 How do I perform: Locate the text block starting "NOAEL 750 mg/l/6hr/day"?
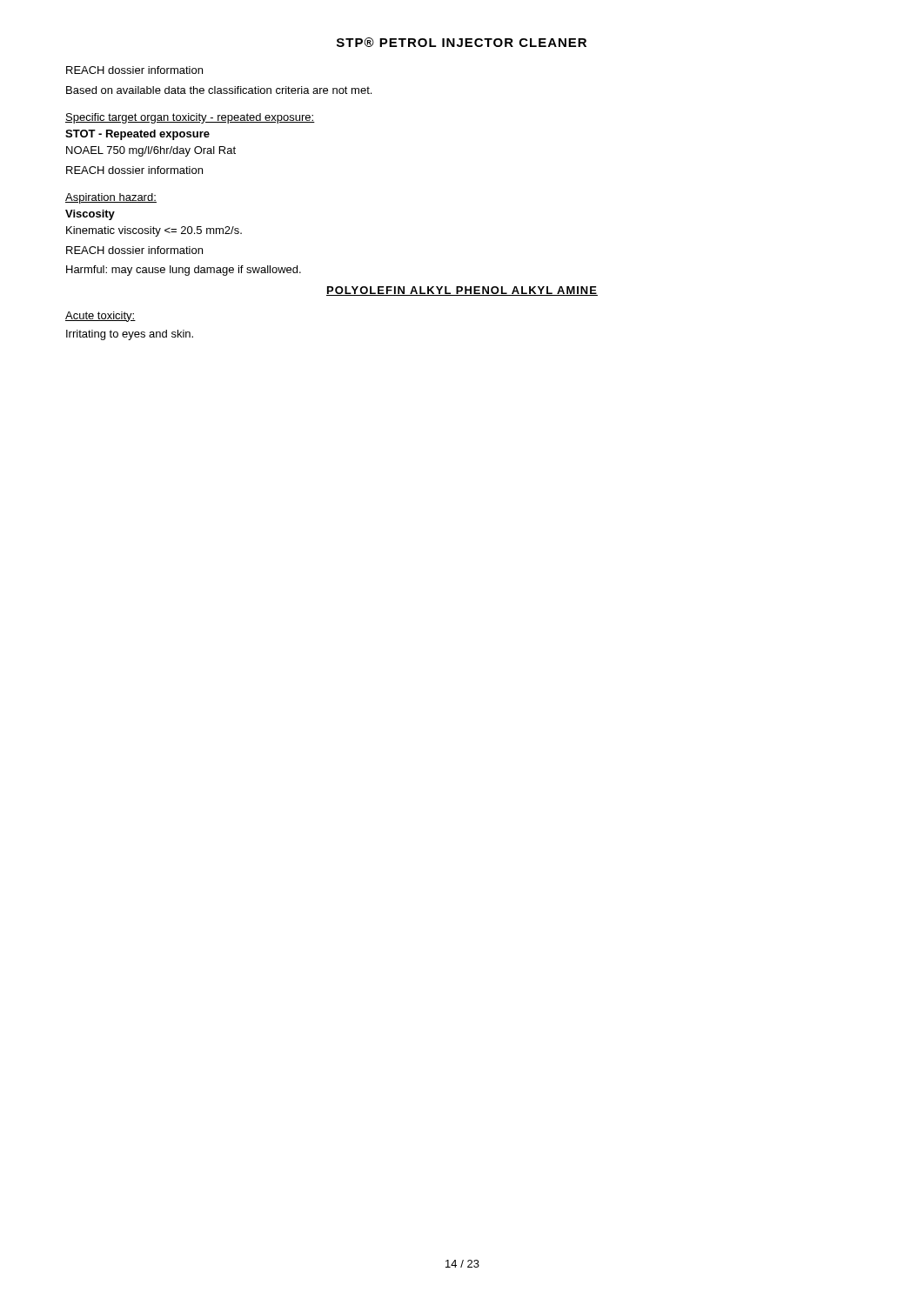[151, 150]
